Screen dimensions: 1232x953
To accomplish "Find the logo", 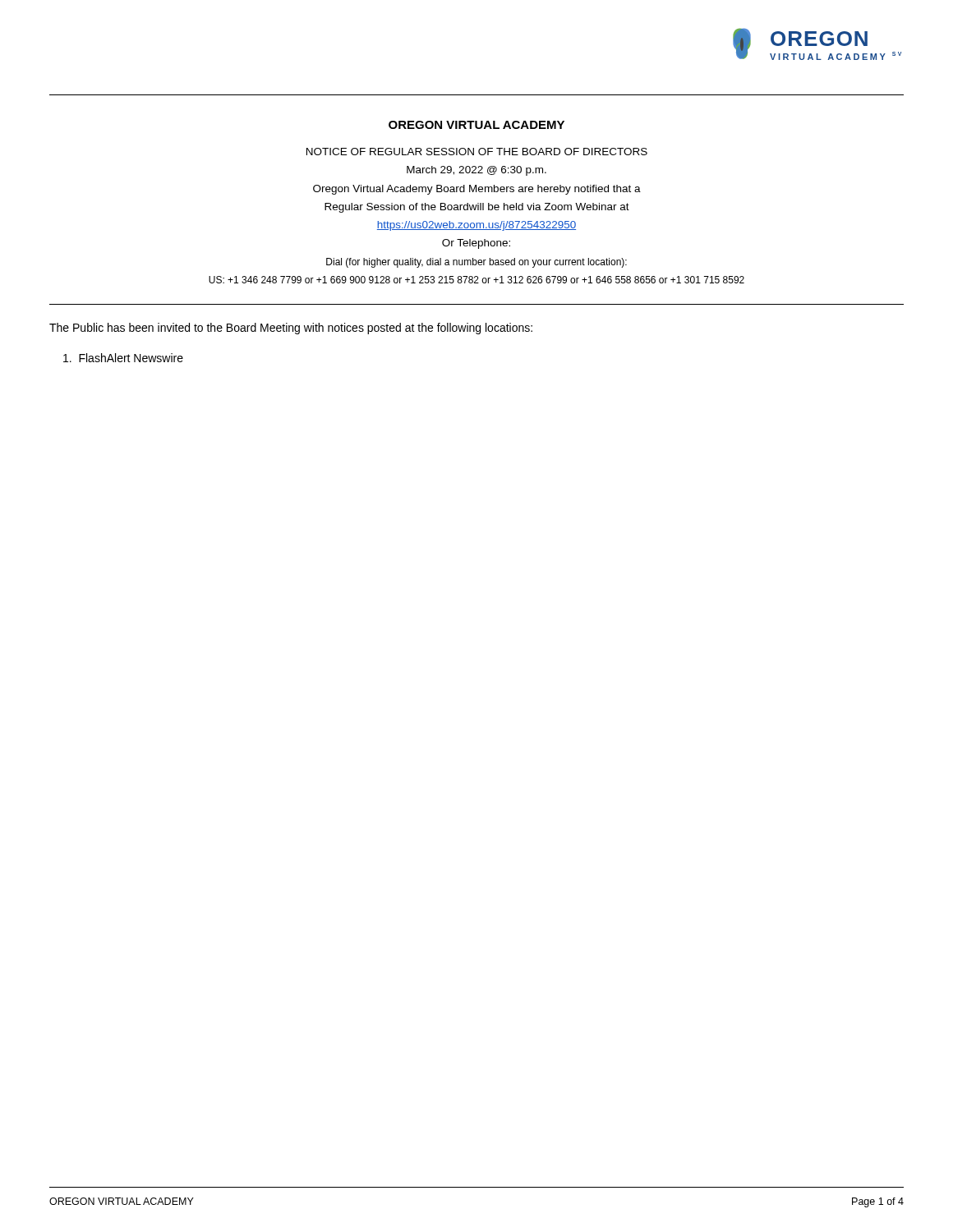I will [812, 44].
